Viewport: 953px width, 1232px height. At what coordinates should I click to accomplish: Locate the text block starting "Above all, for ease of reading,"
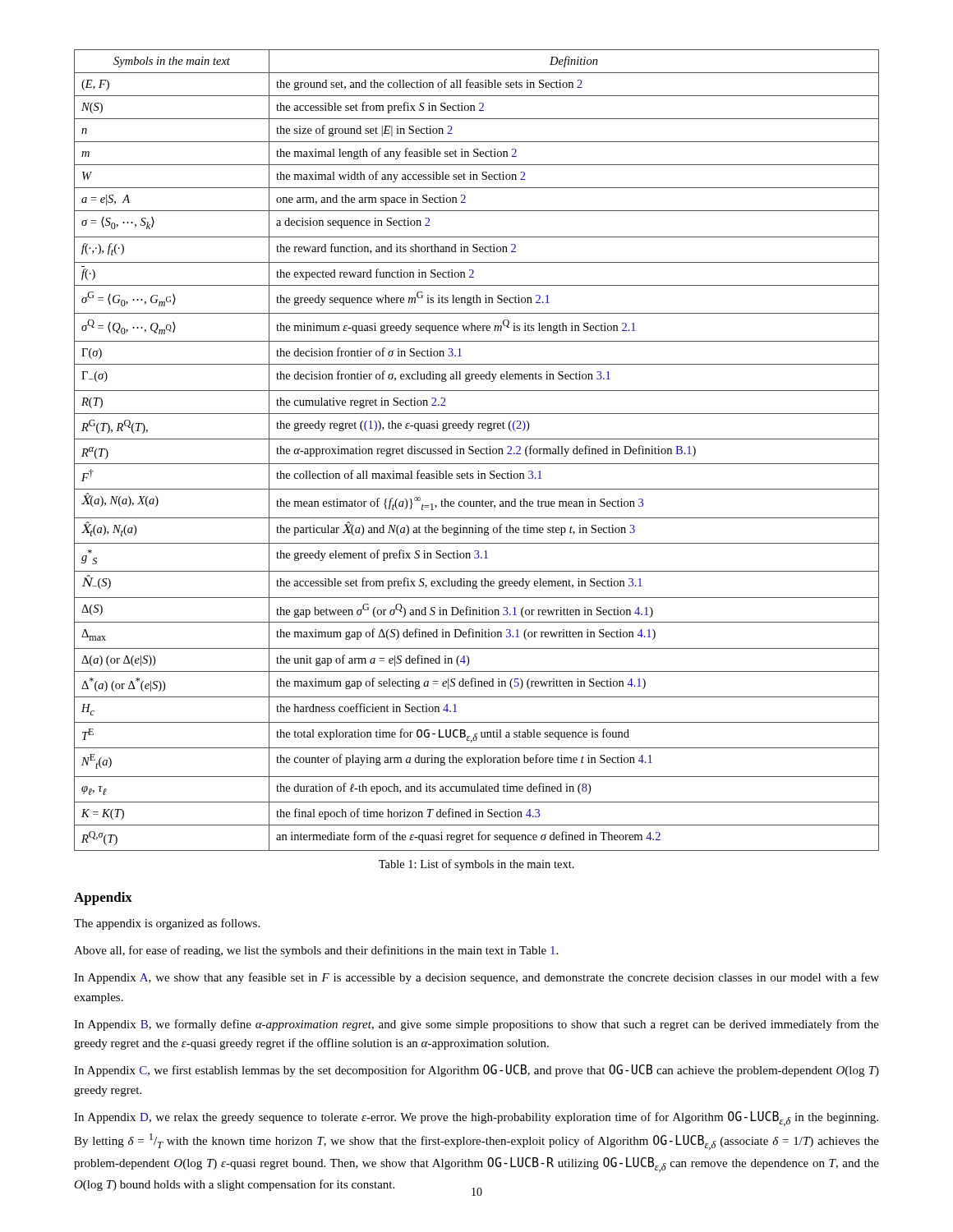[316, 950]
